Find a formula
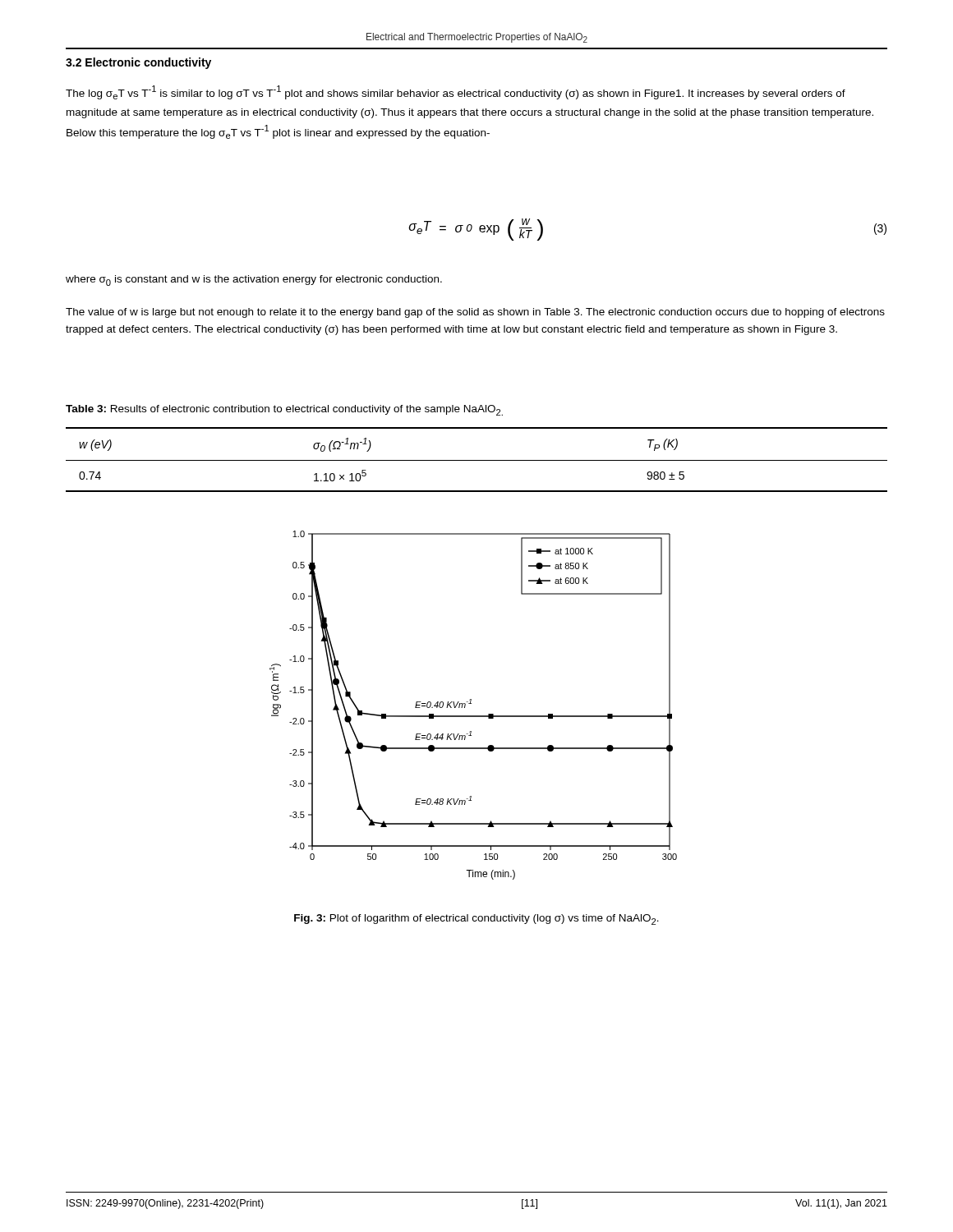This screenshot has width=953, height=1232. click(476, 228)
